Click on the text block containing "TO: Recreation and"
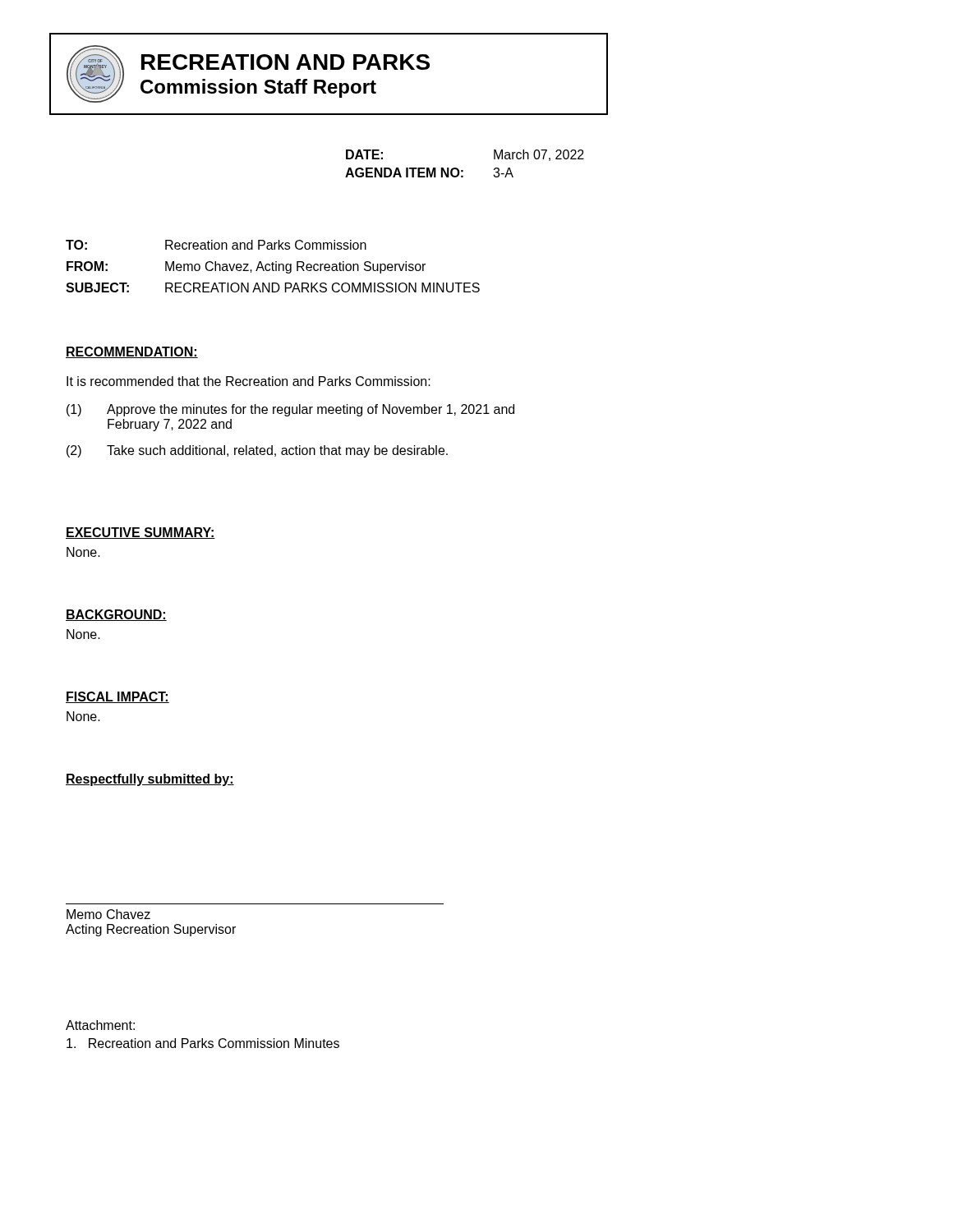 click(435, 267)
